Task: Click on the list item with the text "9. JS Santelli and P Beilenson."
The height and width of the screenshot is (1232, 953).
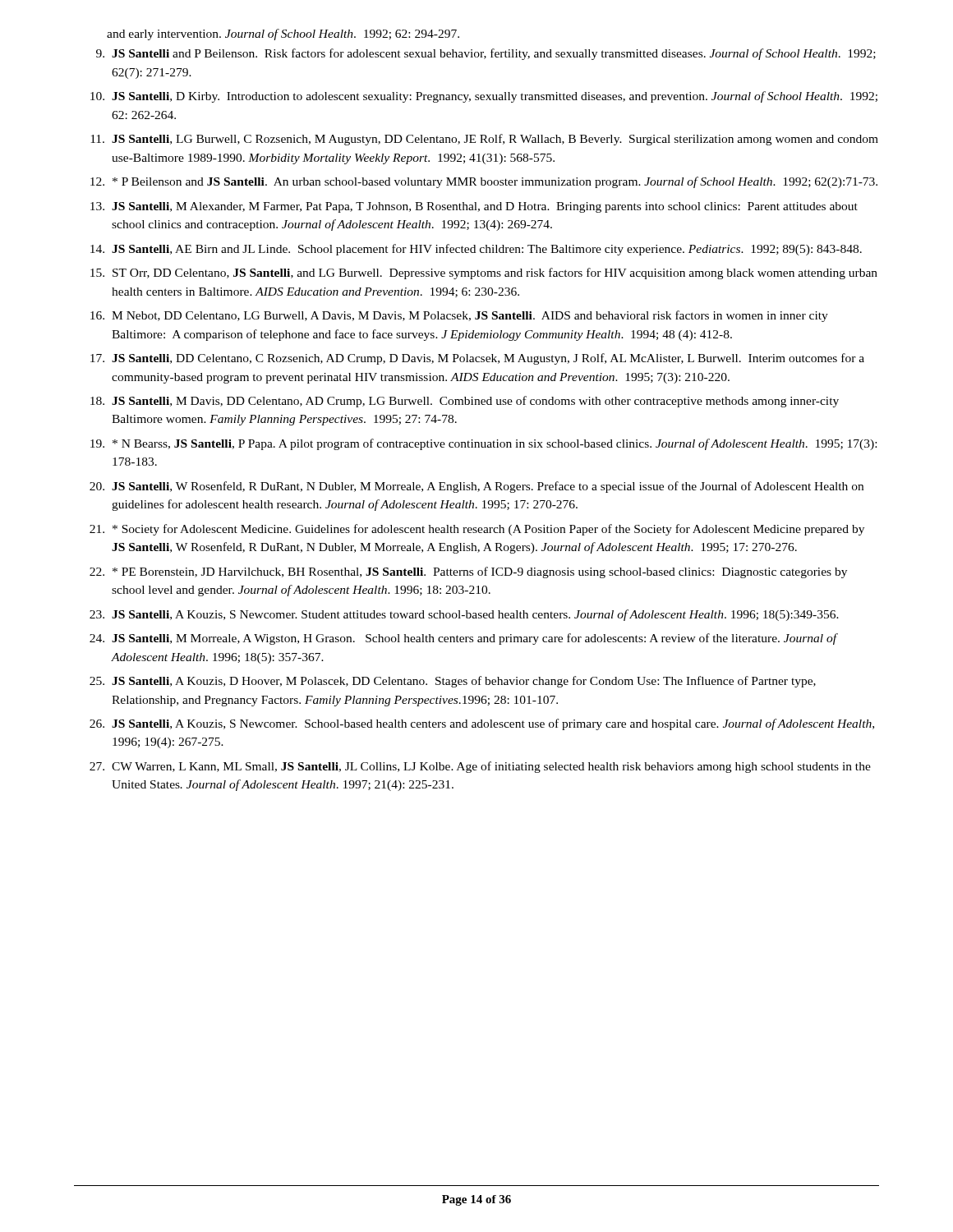Action: click(x=476, y=63)
